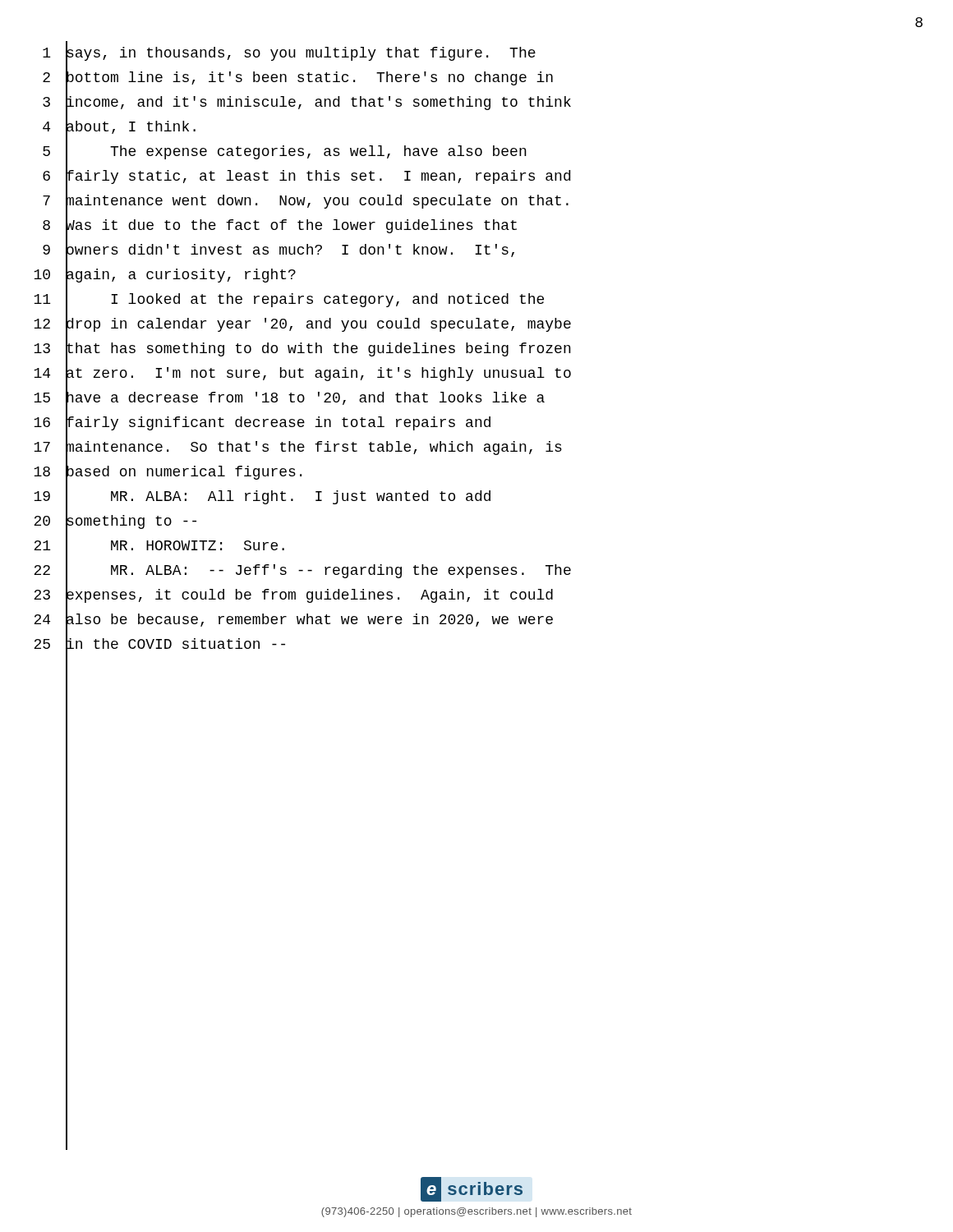Image resolution: width=953 pixels, height=1232 pixels.
Task: Select the list item containing "14 at zero. I'm"
Action: click(462, 374)
